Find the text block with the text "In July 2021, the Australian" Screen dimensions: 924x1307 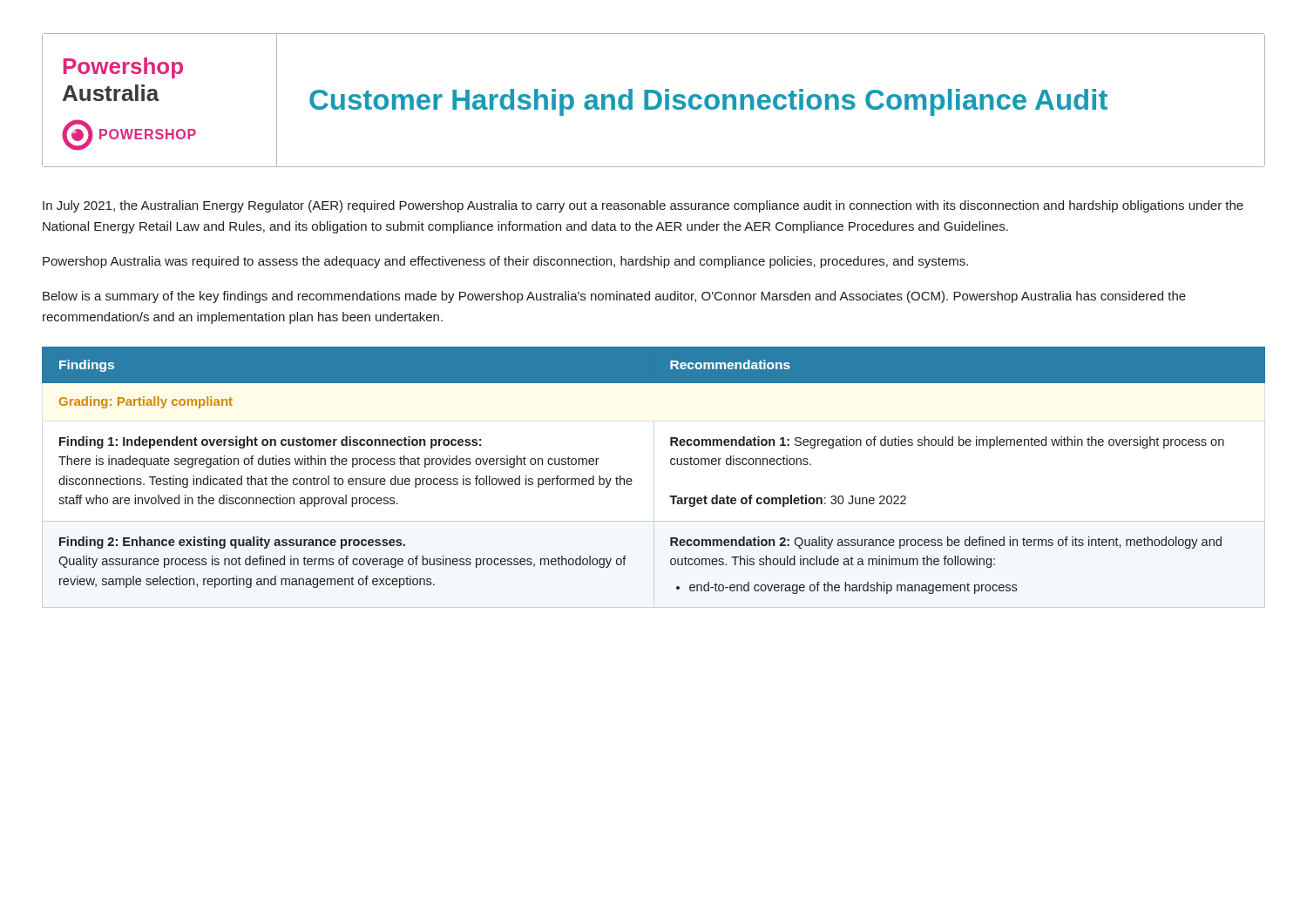pos(643,216)
